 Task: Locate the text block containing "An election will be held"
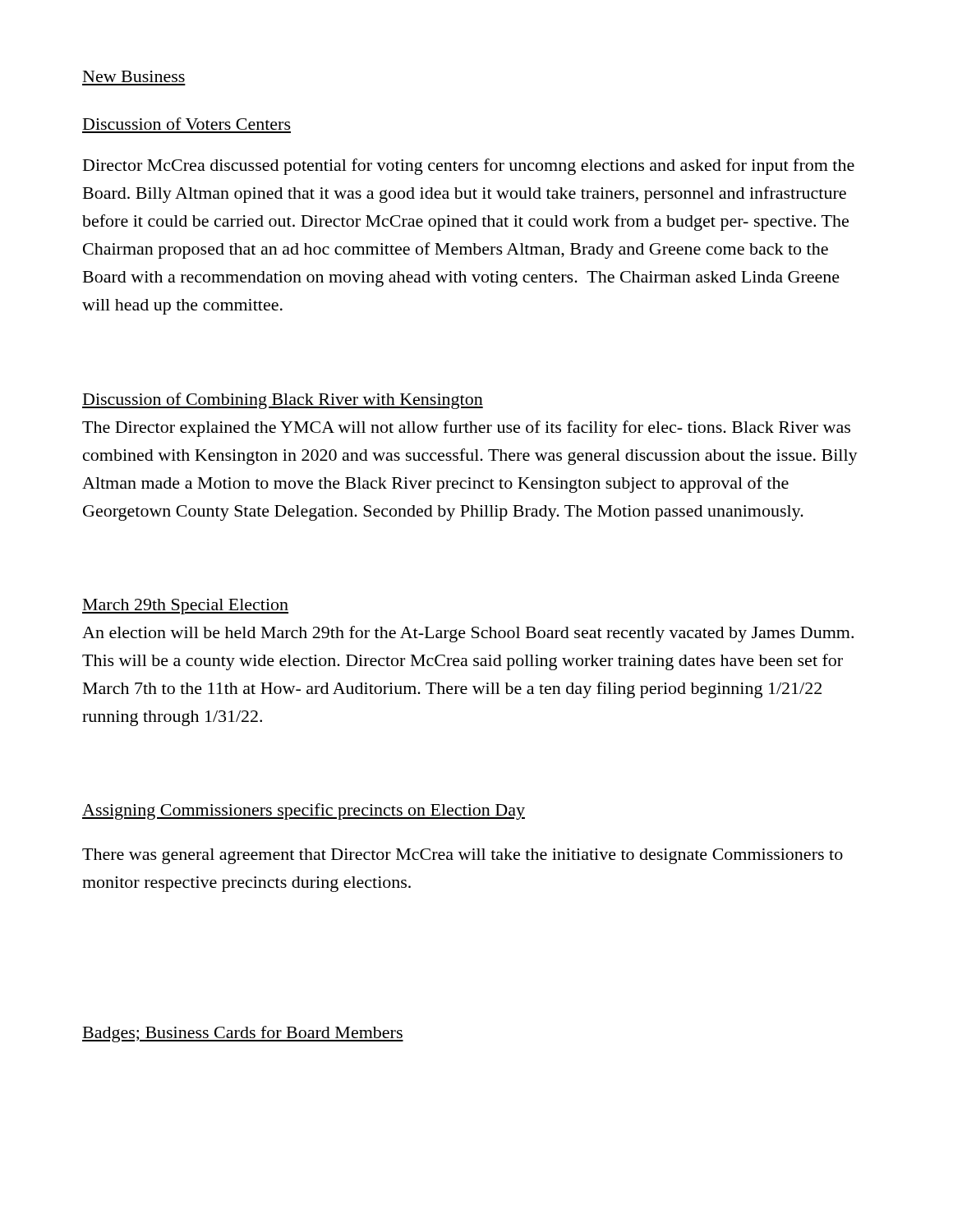(x=468, y=674)
